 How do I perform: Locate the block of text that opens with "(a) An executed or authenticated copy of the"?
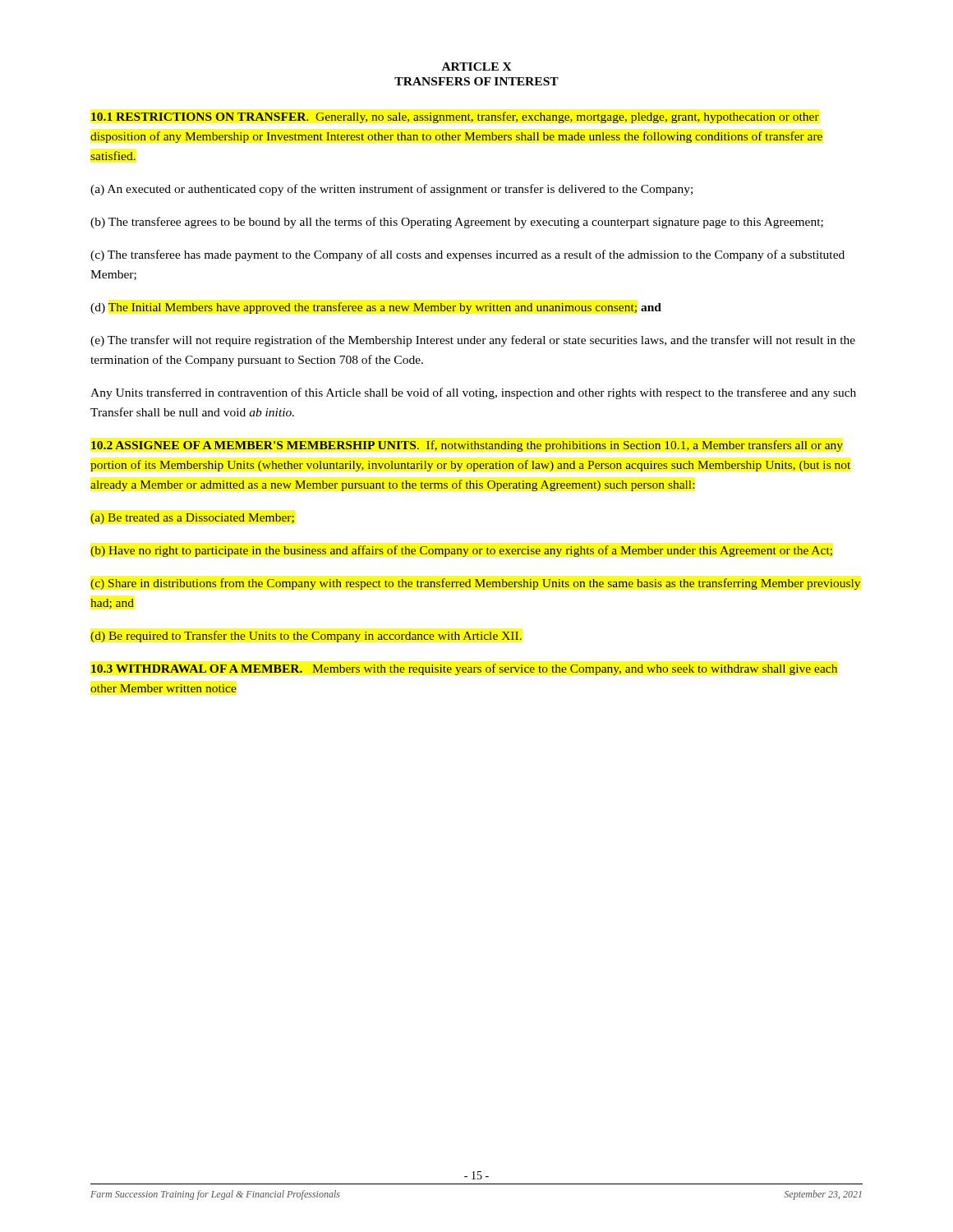coord(392,189)
